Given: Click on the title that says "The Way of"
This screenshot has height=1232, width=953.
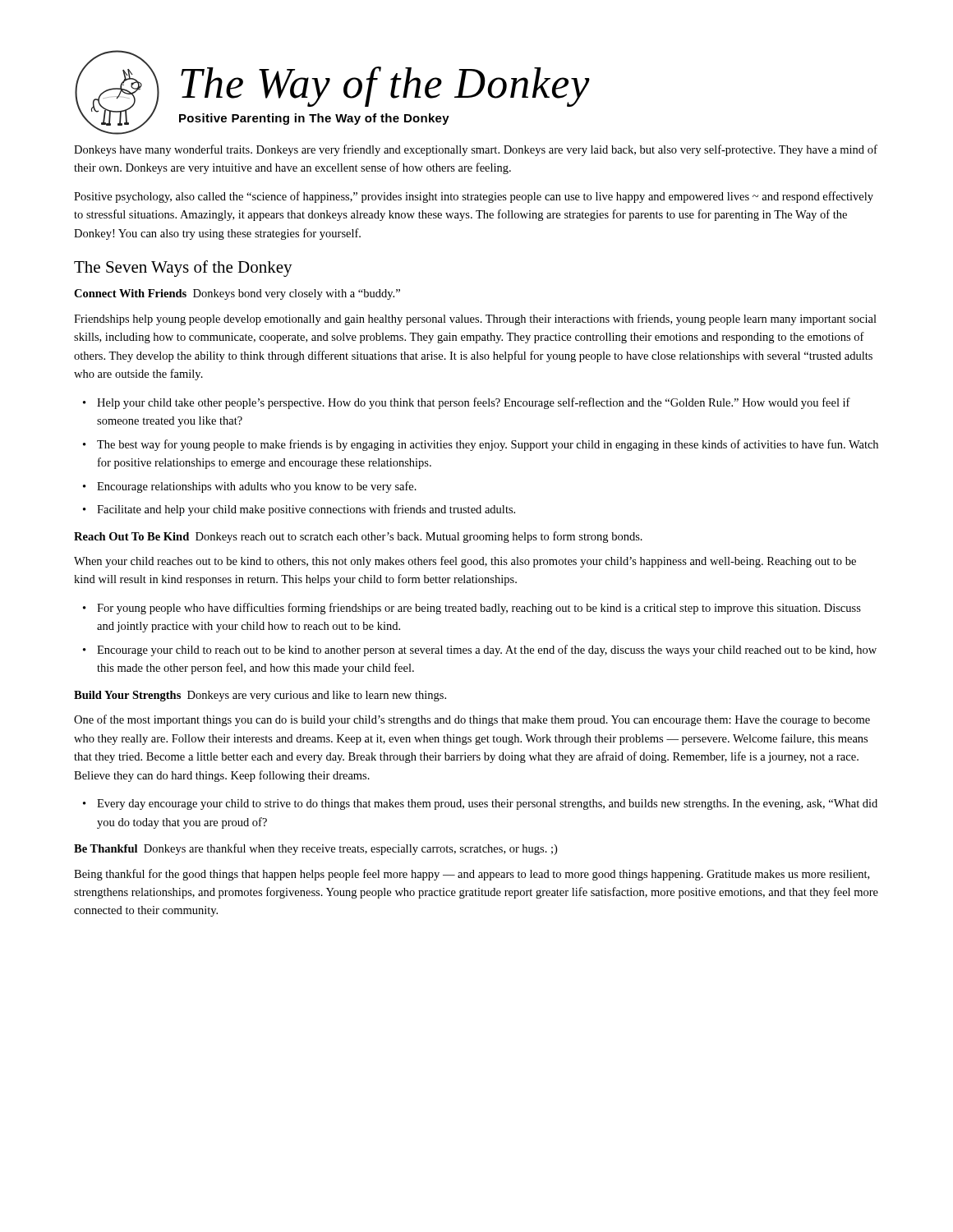Looking at the screenshot, I should point(384,84).
